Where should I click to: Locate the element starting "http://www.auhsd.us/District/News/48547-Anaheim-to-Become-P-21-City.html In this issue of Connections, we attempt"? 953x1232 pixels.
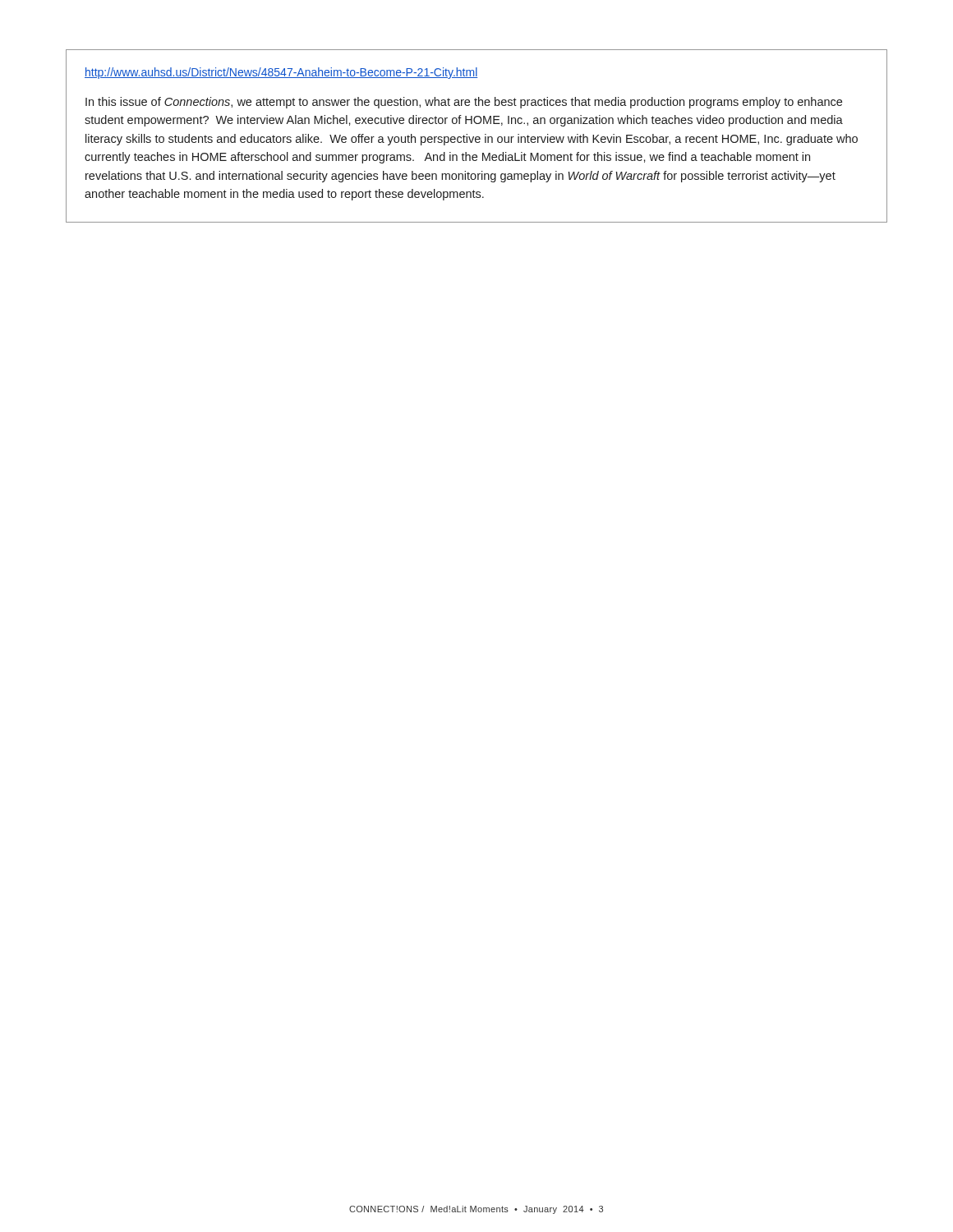coord(476,134)
